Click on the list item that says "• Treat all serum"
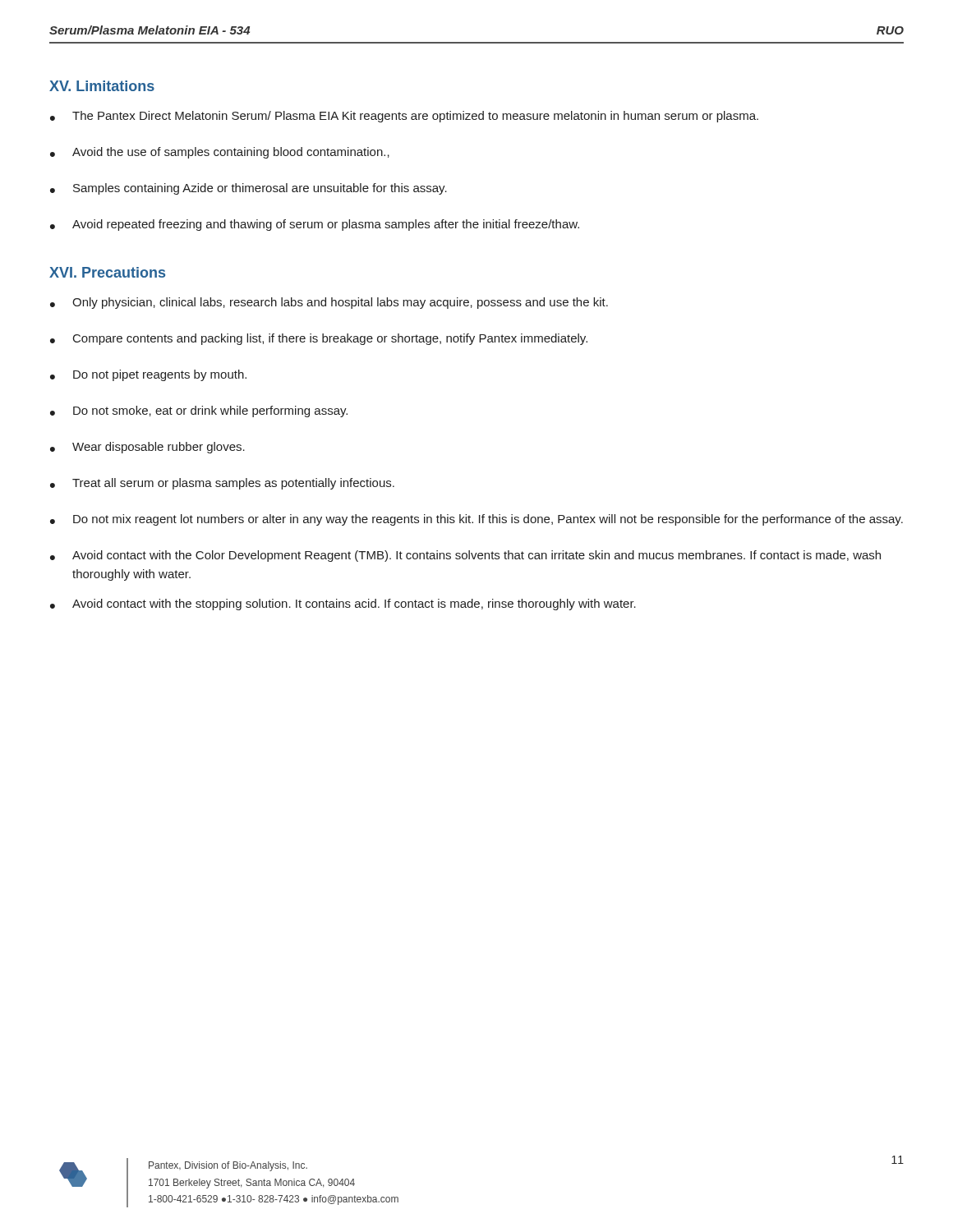This screenshot has width=953, height=1232. (222, 484)
